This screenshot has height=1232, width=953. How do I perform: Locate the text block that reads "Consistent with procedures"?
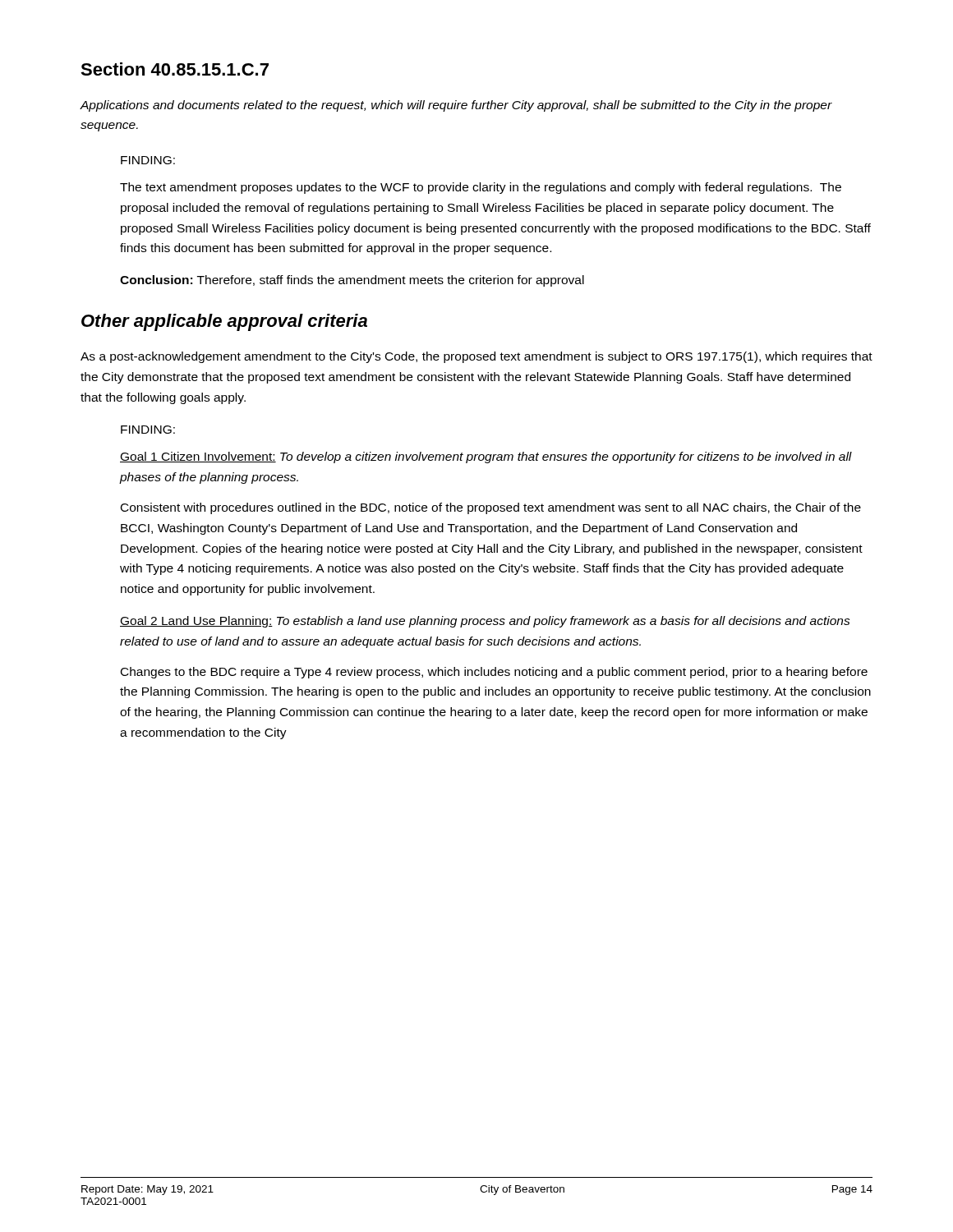(x=496, y=549)
